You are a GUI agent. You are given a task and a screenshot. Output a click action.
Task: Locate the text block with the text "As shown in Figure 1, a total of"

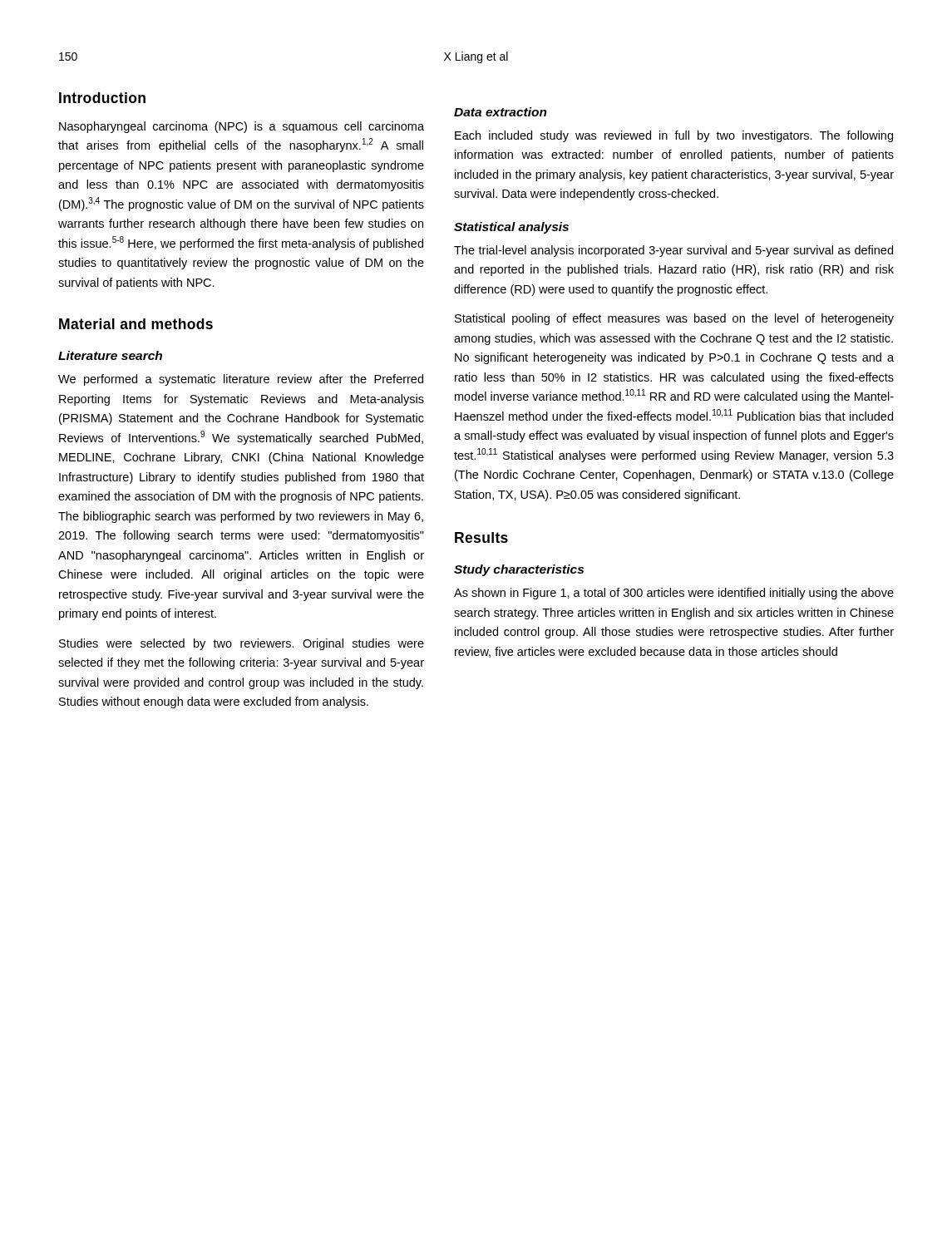click(x=674, y=623)
